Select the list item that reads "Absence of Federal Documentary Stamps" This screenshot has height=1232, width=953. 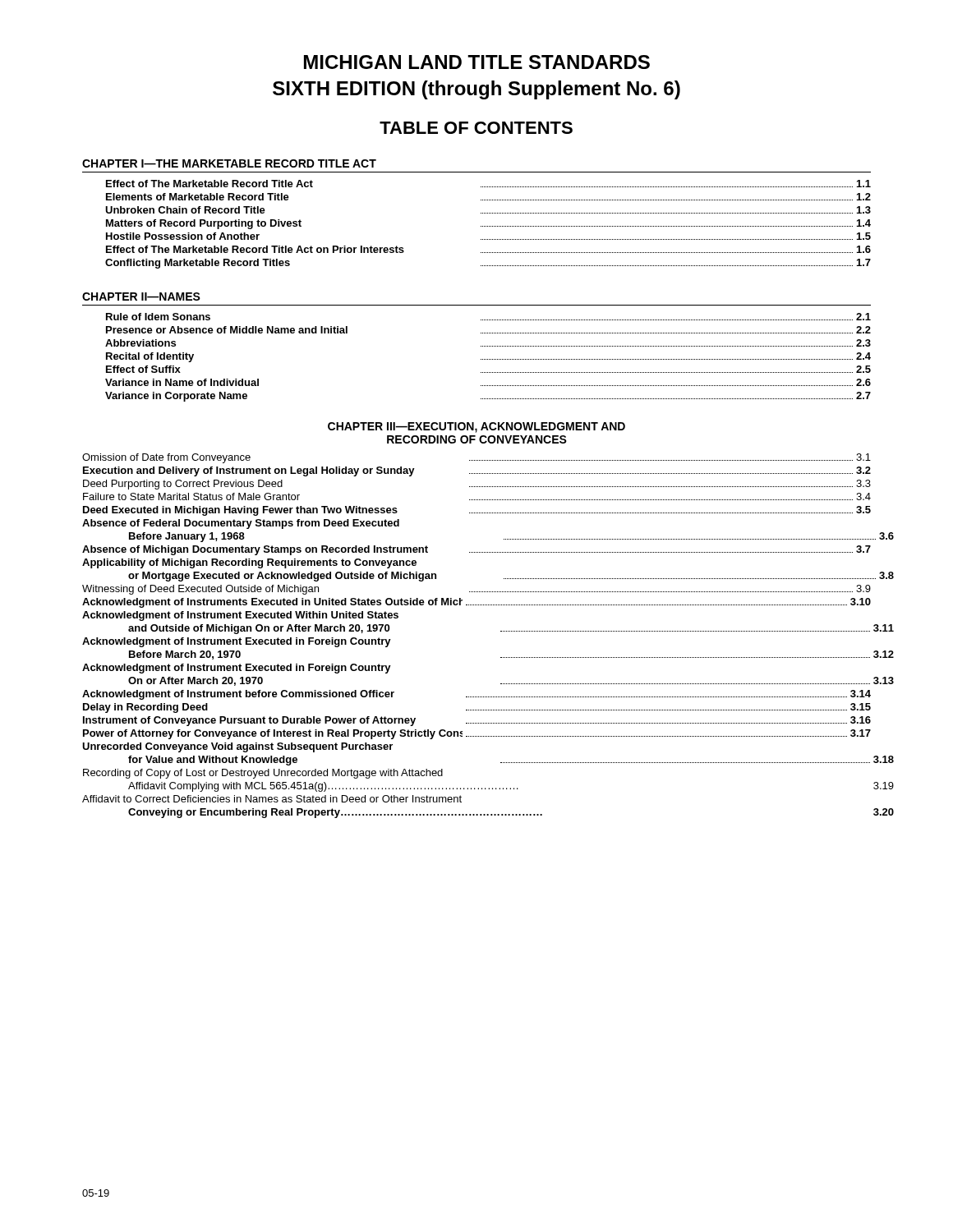[x=476, y=523]
